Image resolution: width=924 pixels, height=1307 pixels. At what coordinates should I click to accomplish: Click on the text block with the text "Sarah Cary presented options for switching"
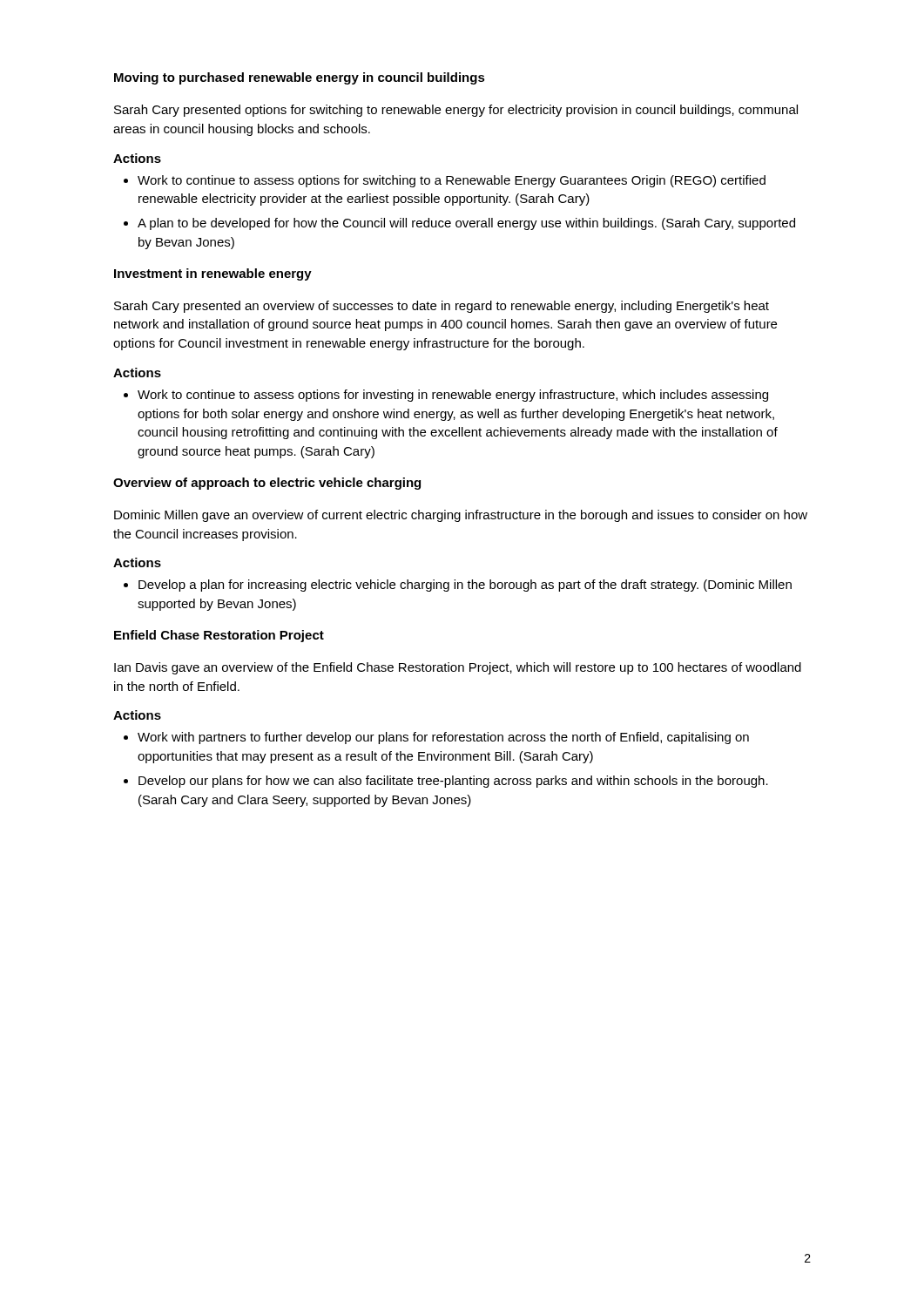pos(456,119)
